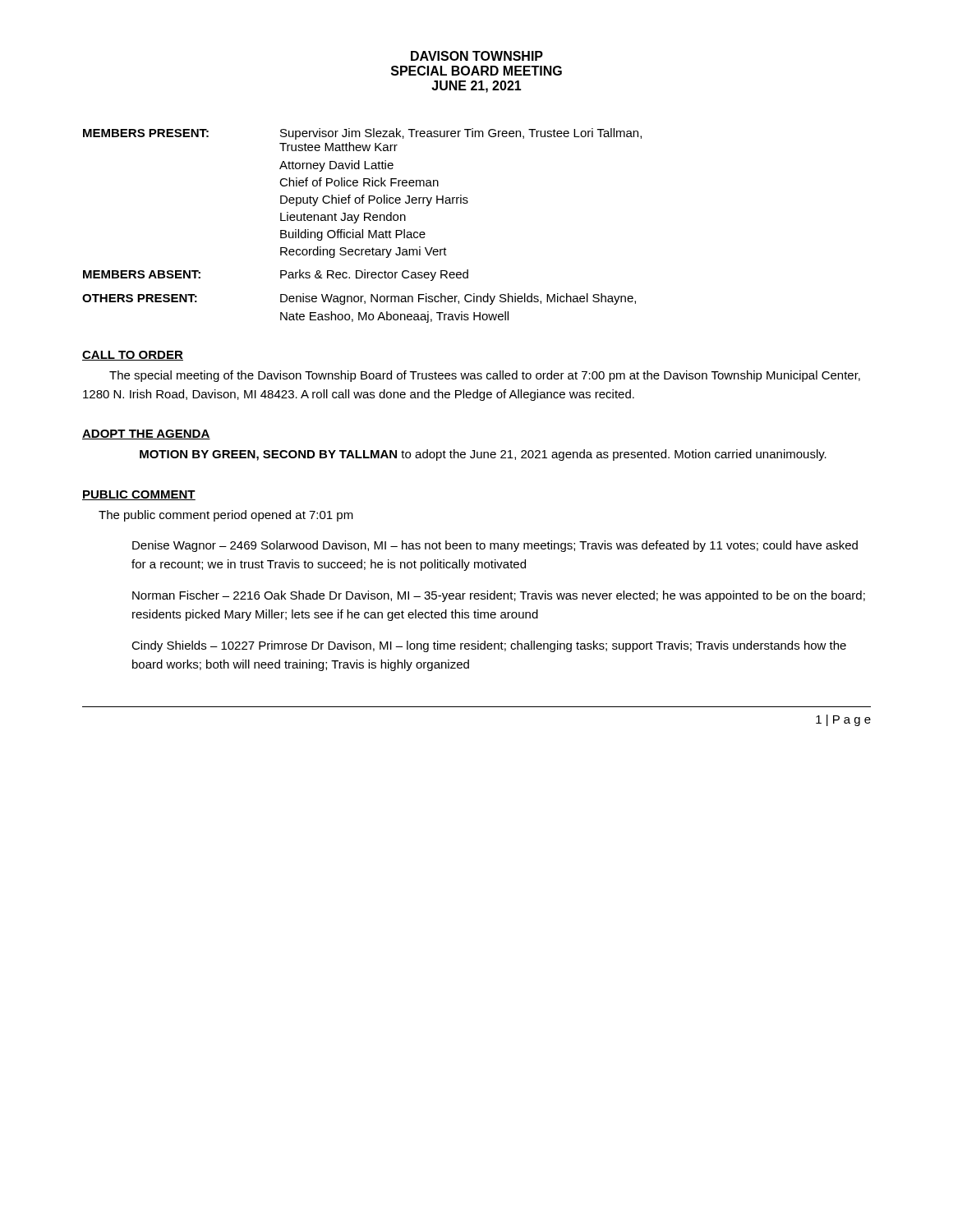Point to the block beginning "MOTION BY GREEN,"
953x1232 pixels.
476,454
